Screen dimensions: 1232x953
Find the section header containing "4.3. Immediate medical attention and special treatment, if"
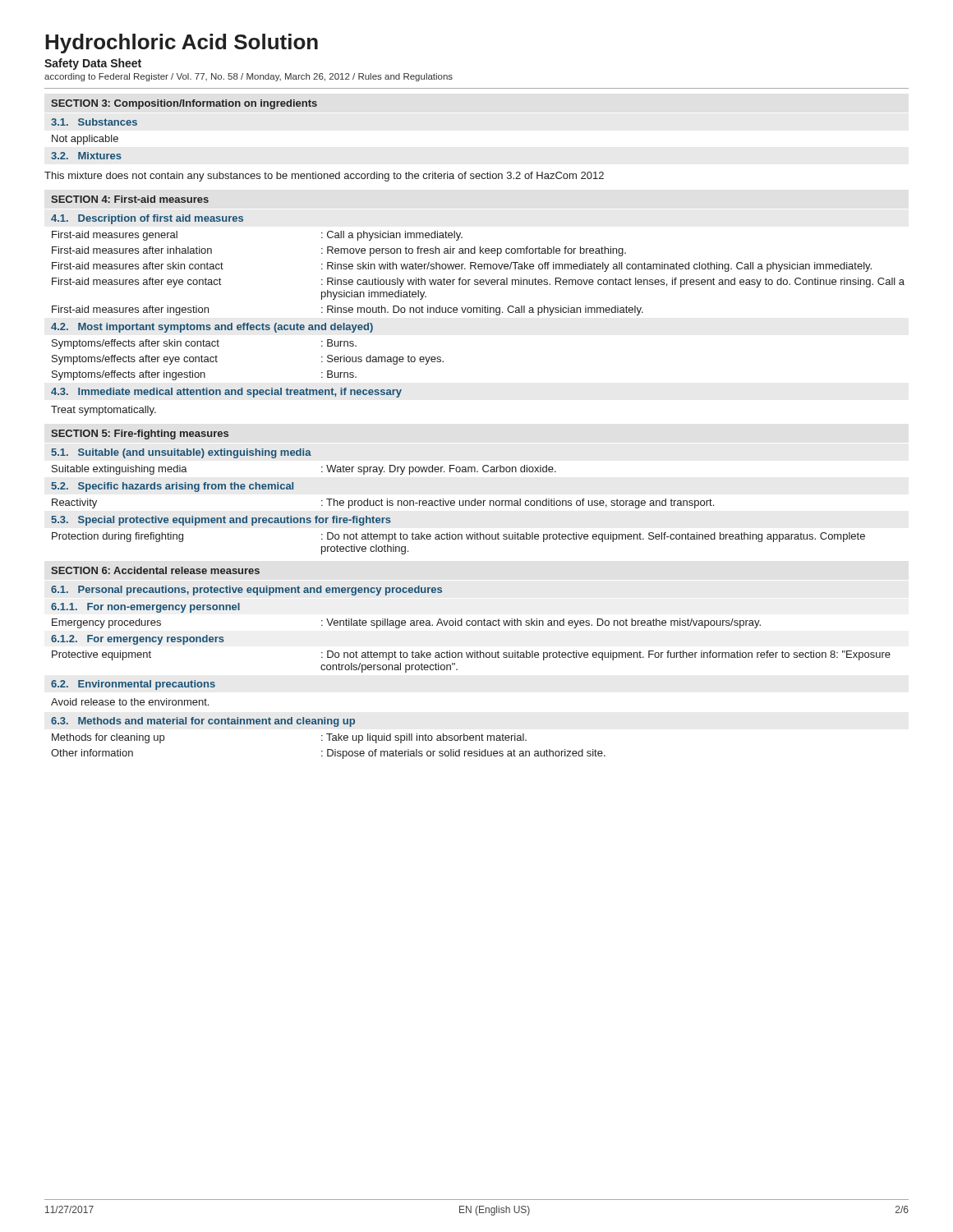226,393
